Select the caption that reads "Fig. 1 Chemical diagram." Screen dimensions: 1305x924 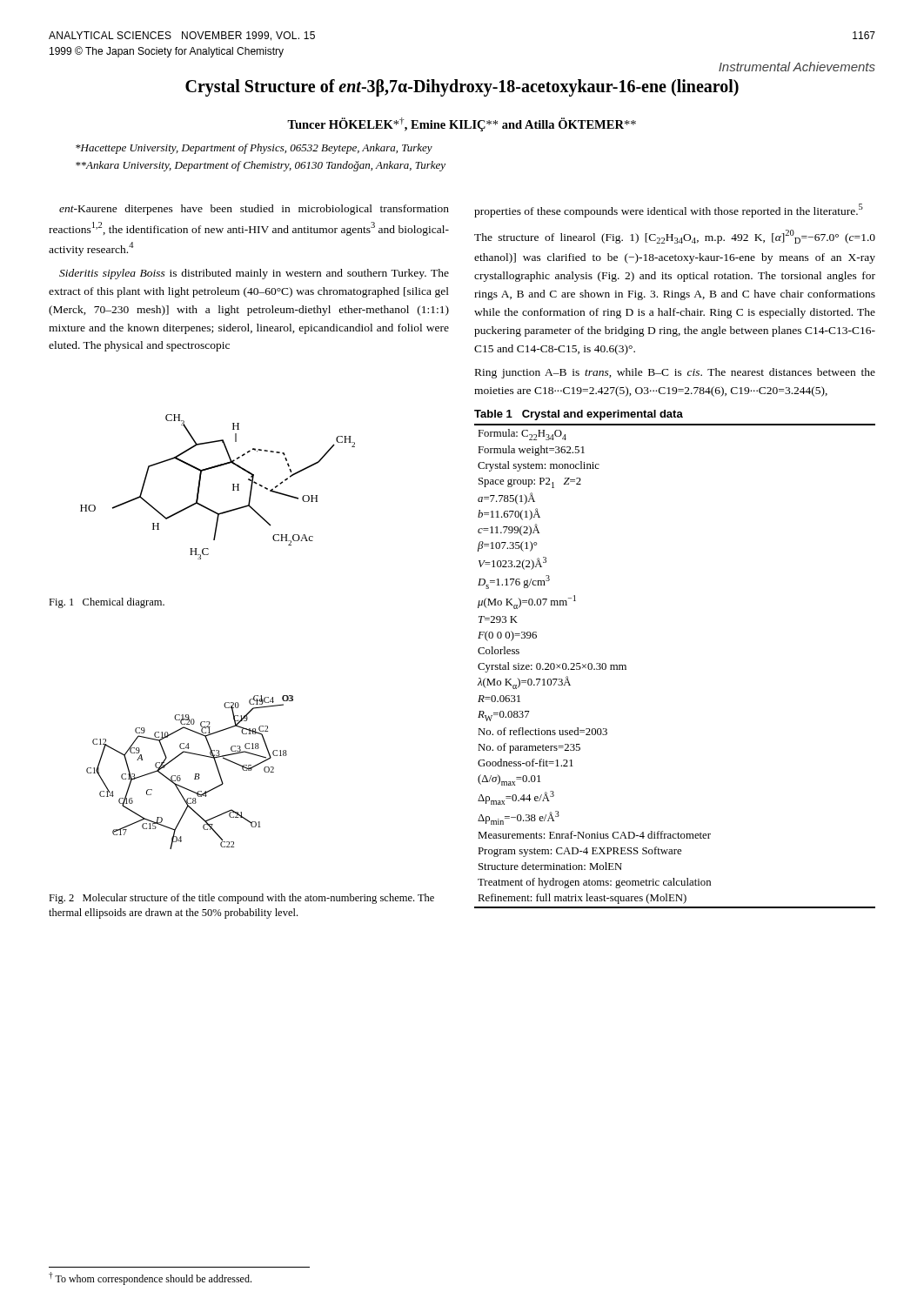pyautogui.click(x=107, y=602)
